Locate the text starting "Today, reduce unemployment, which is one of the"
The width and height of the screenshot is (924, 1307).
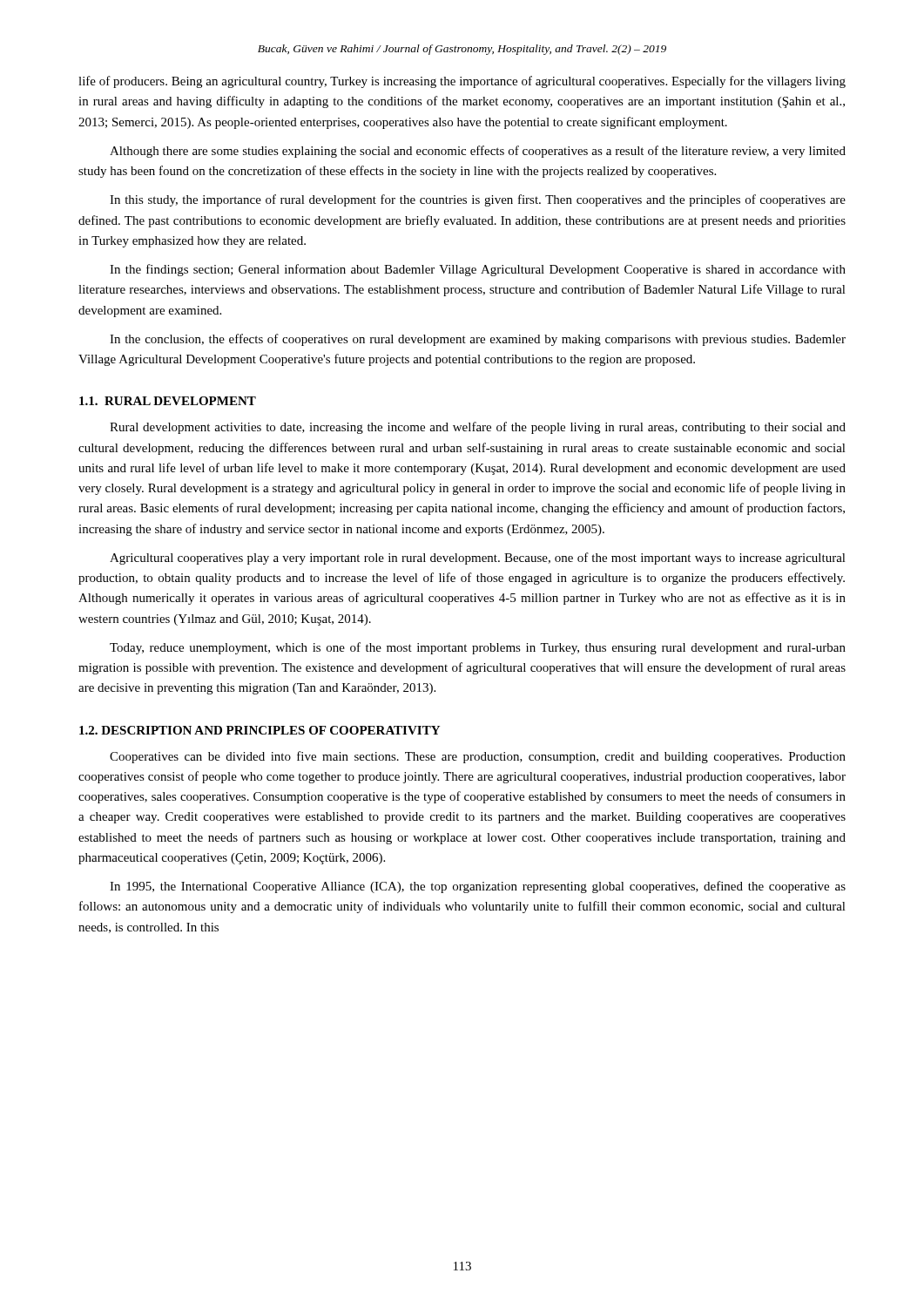(x=462, y=668)
